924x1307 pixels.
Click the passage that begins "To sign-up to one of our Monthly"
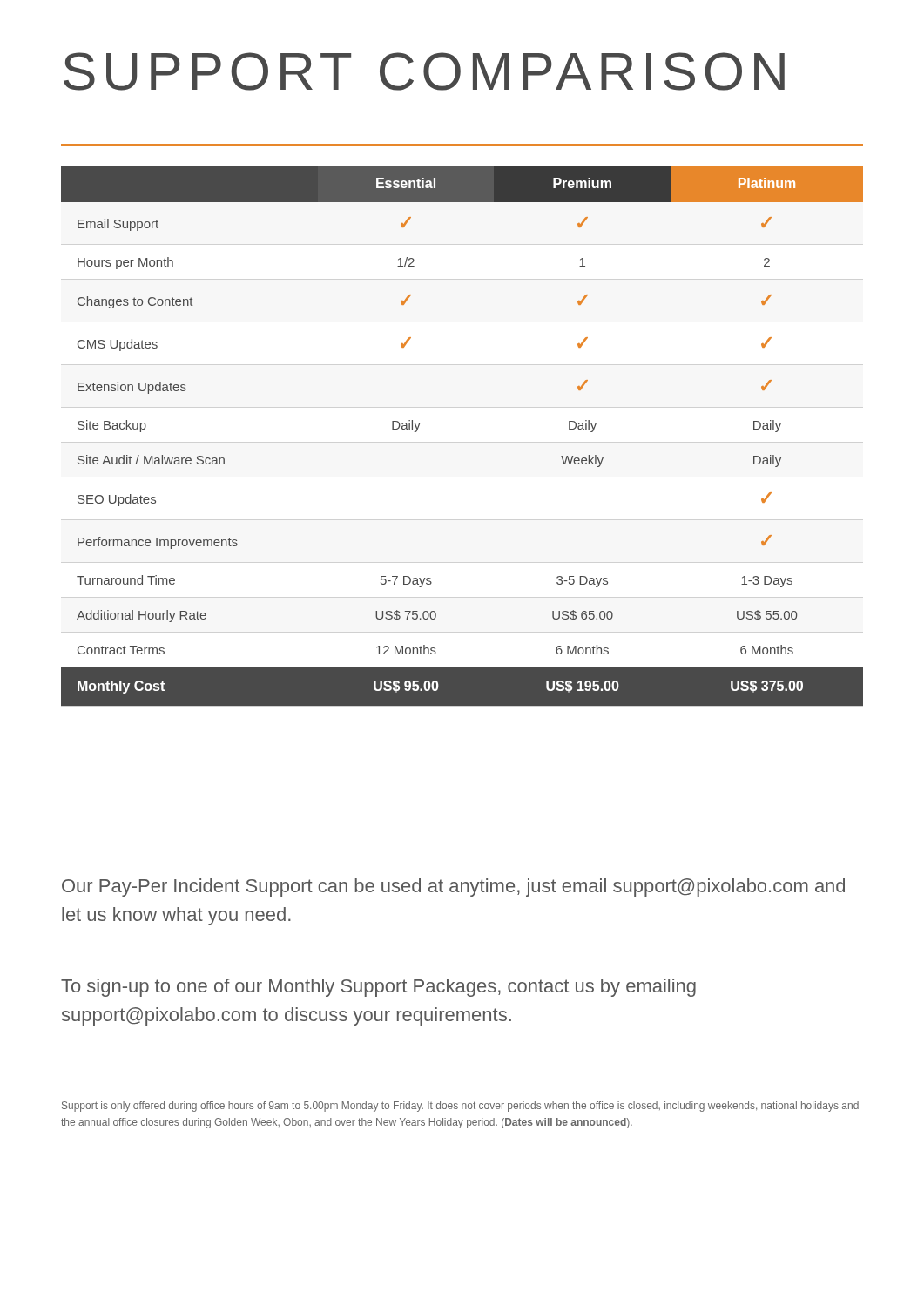tap(379, 1000)
